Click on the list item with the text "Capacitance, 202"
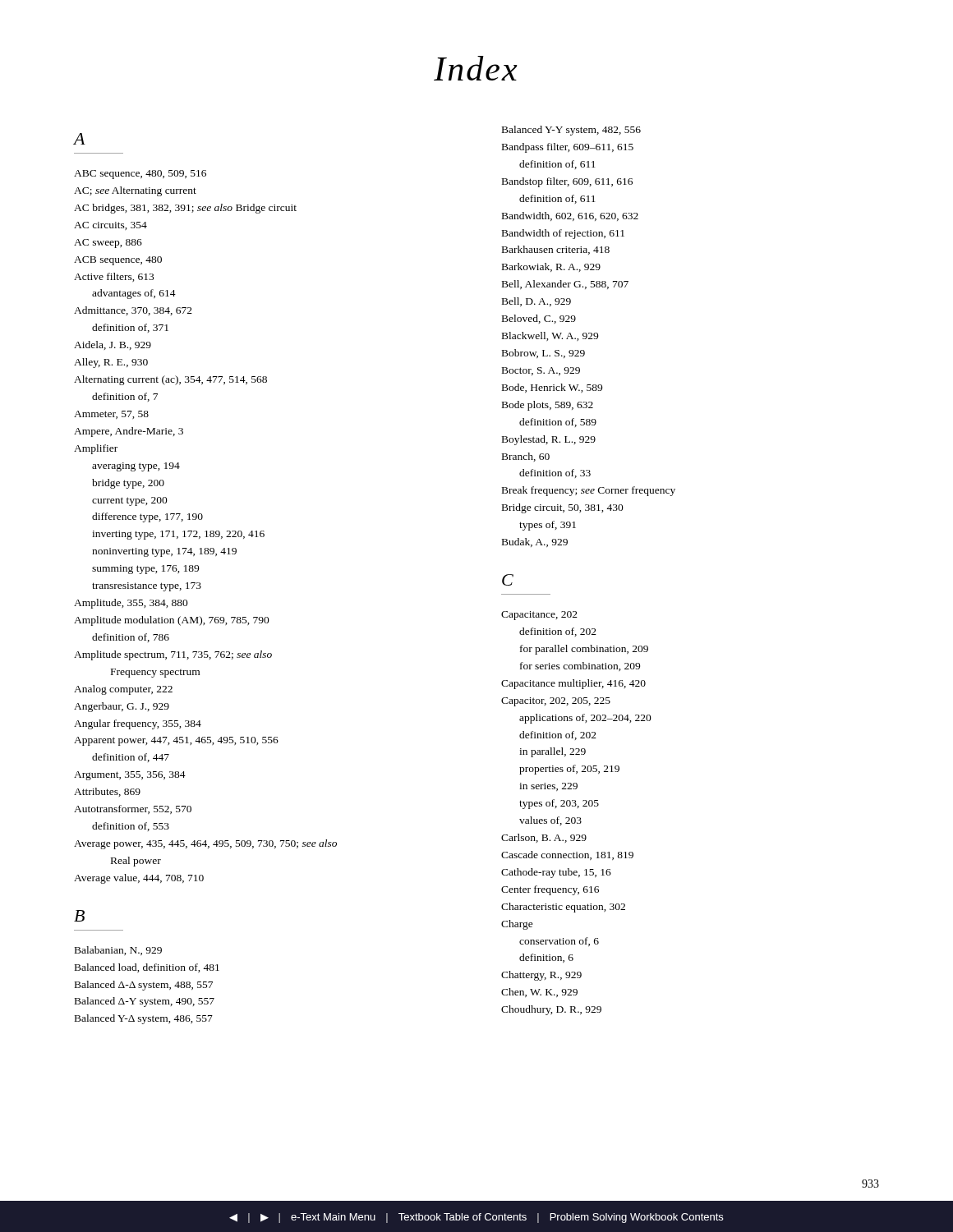 pos(539,614)
